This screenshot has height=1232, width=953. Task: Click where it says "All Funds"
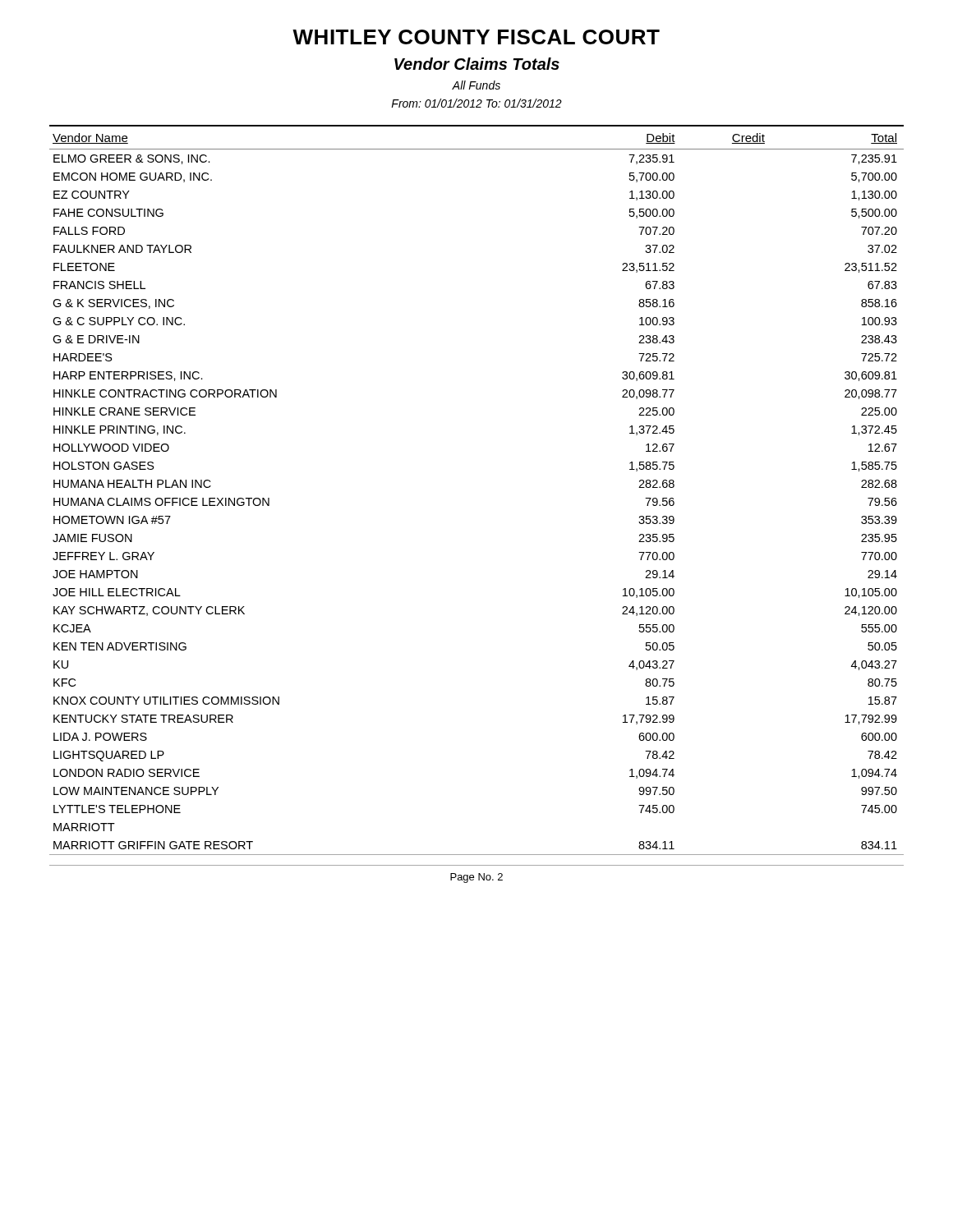point(476,85)
